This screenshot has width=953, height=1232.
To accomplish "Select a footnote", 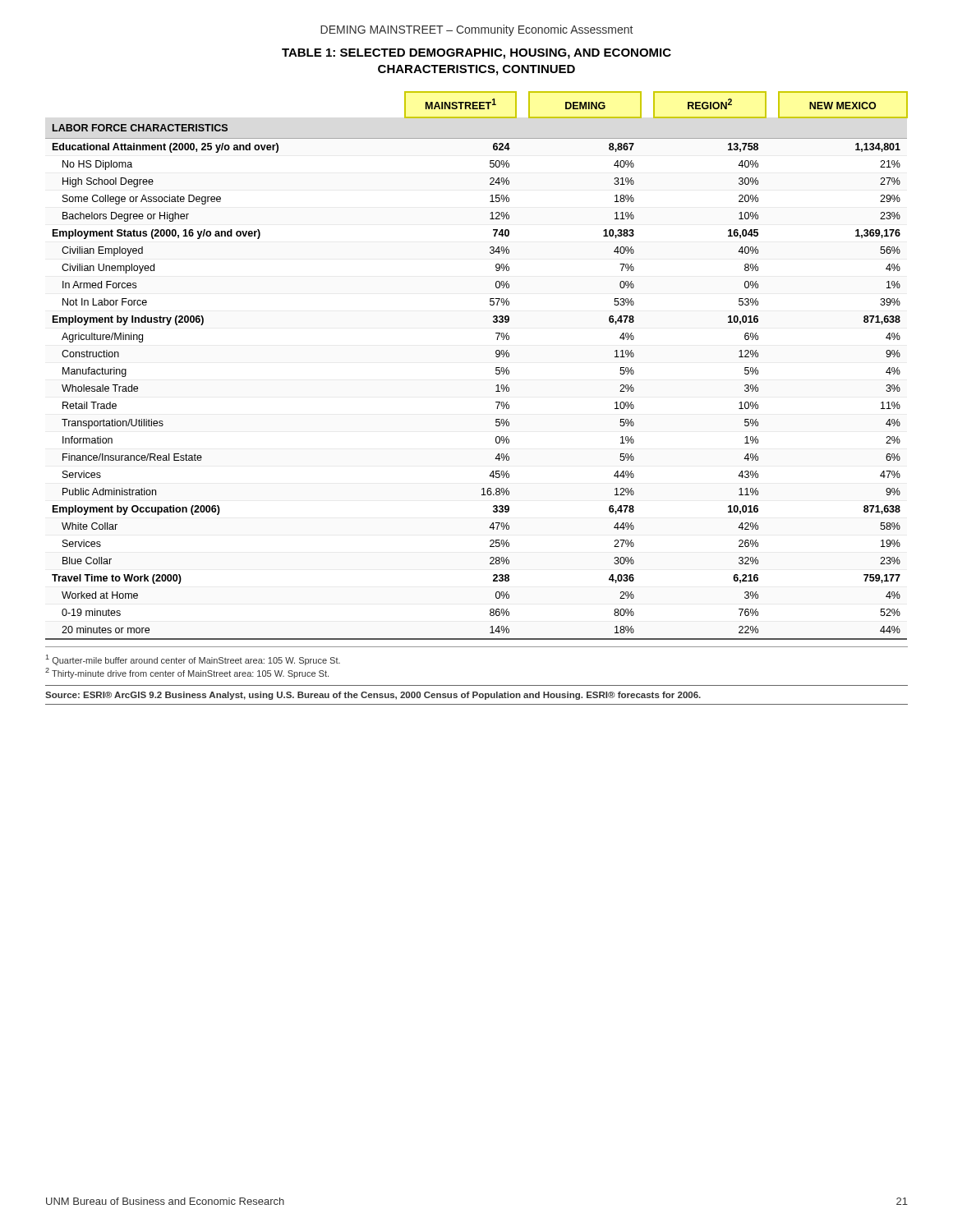I will pos(476,666).
